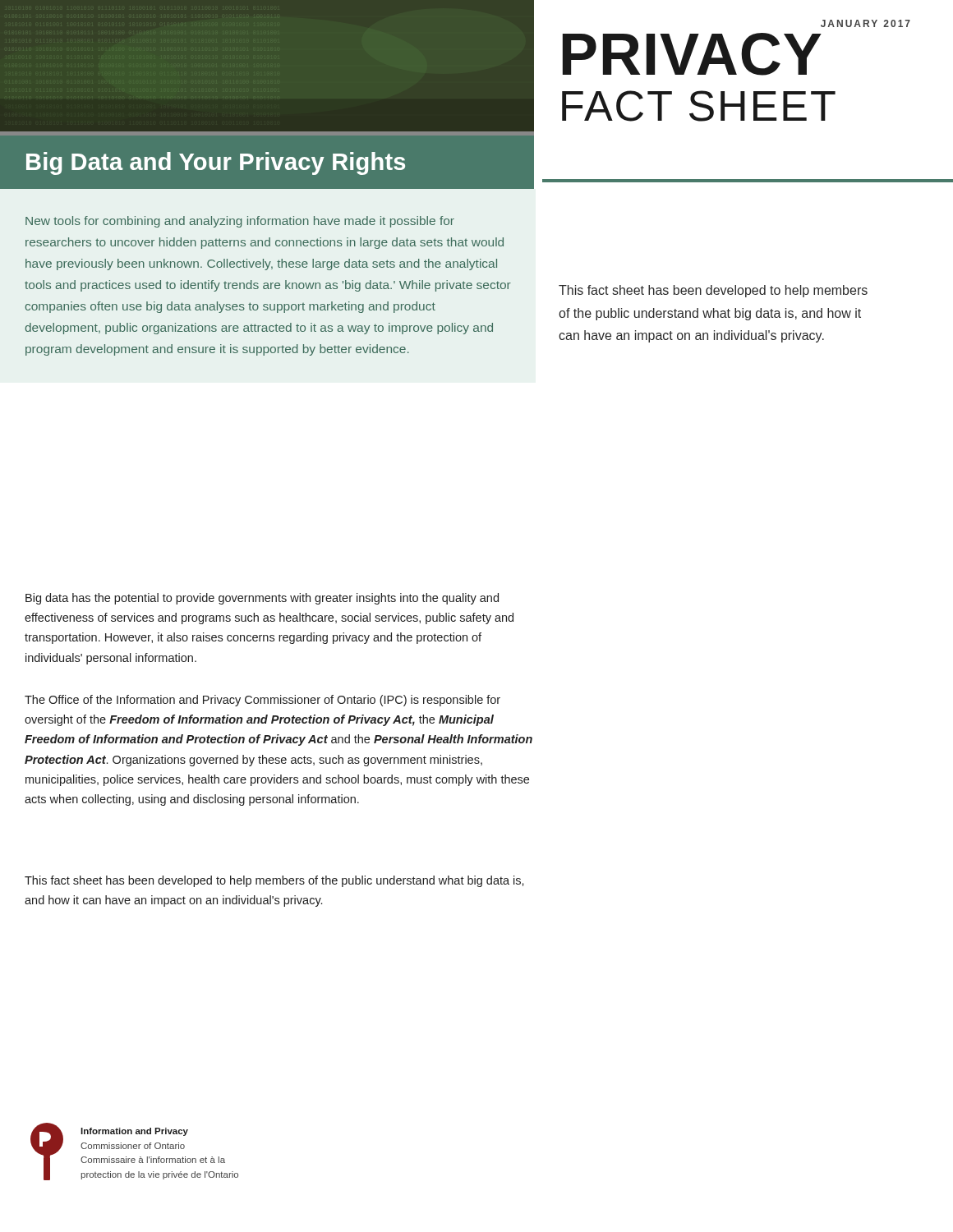The height and width of the screenshot is (1232, 953).
Task: Locate the title that reads "PRIVACY FACT SHEET"
Action: click(x=739, y=77)
